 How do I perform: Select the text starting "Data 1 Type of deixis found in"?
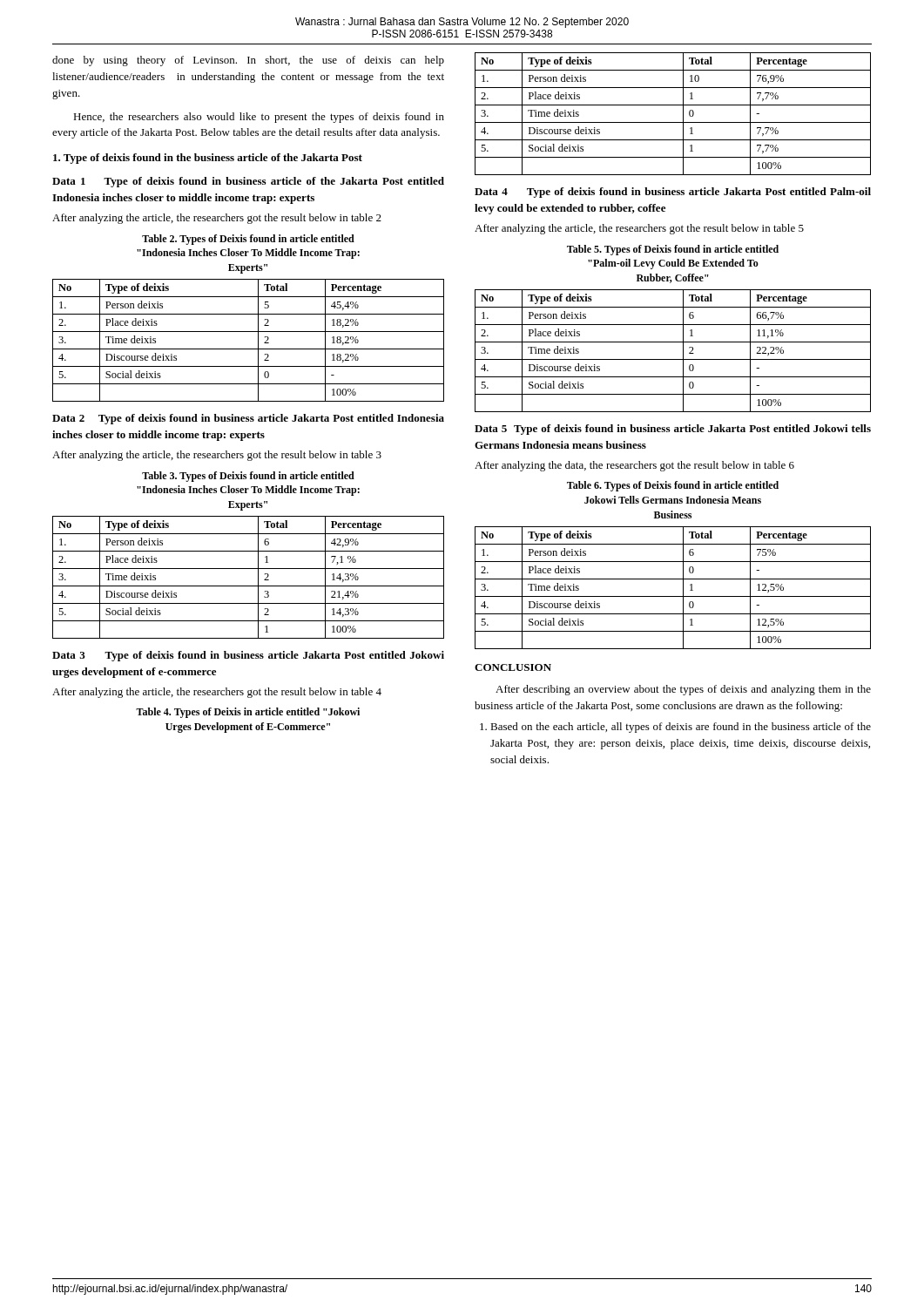pos(248,190)
